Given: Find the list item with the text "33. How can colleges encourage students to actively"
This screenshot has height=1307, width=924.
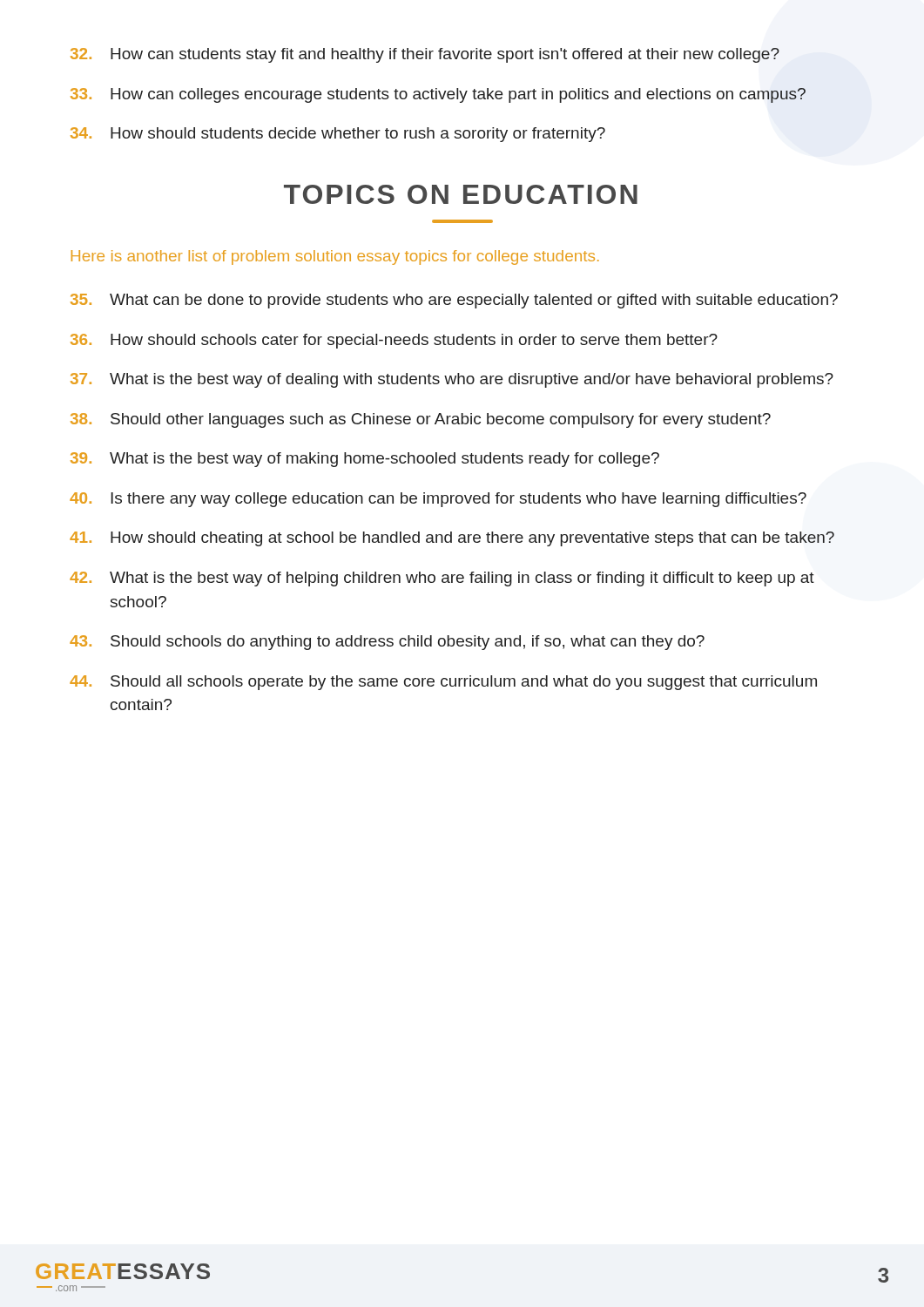Looking at the screenshot, I should click(438, 94).
